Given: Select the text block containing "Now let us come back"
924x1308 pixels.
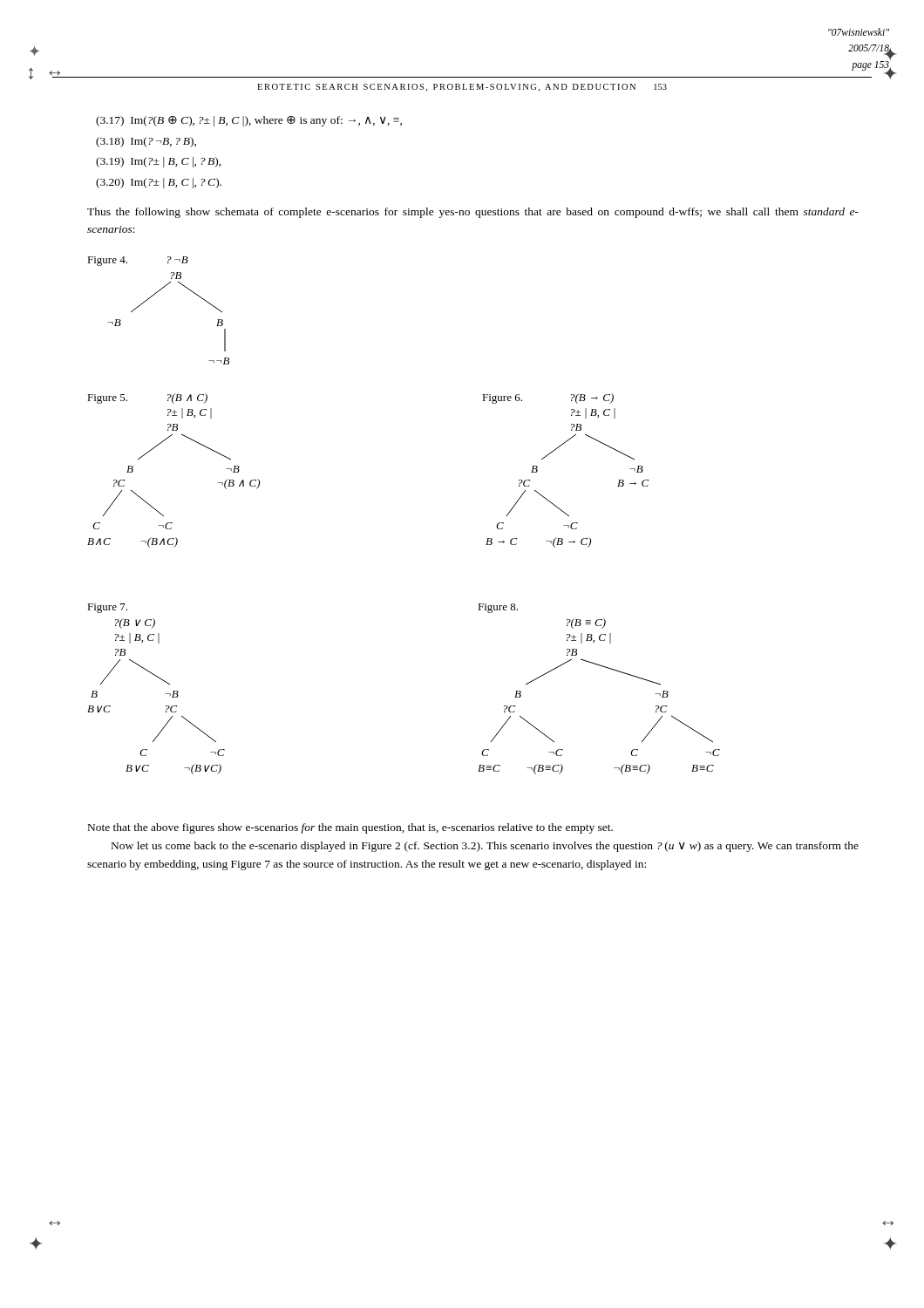Looking at the screenshot, I should click(473, 855).
